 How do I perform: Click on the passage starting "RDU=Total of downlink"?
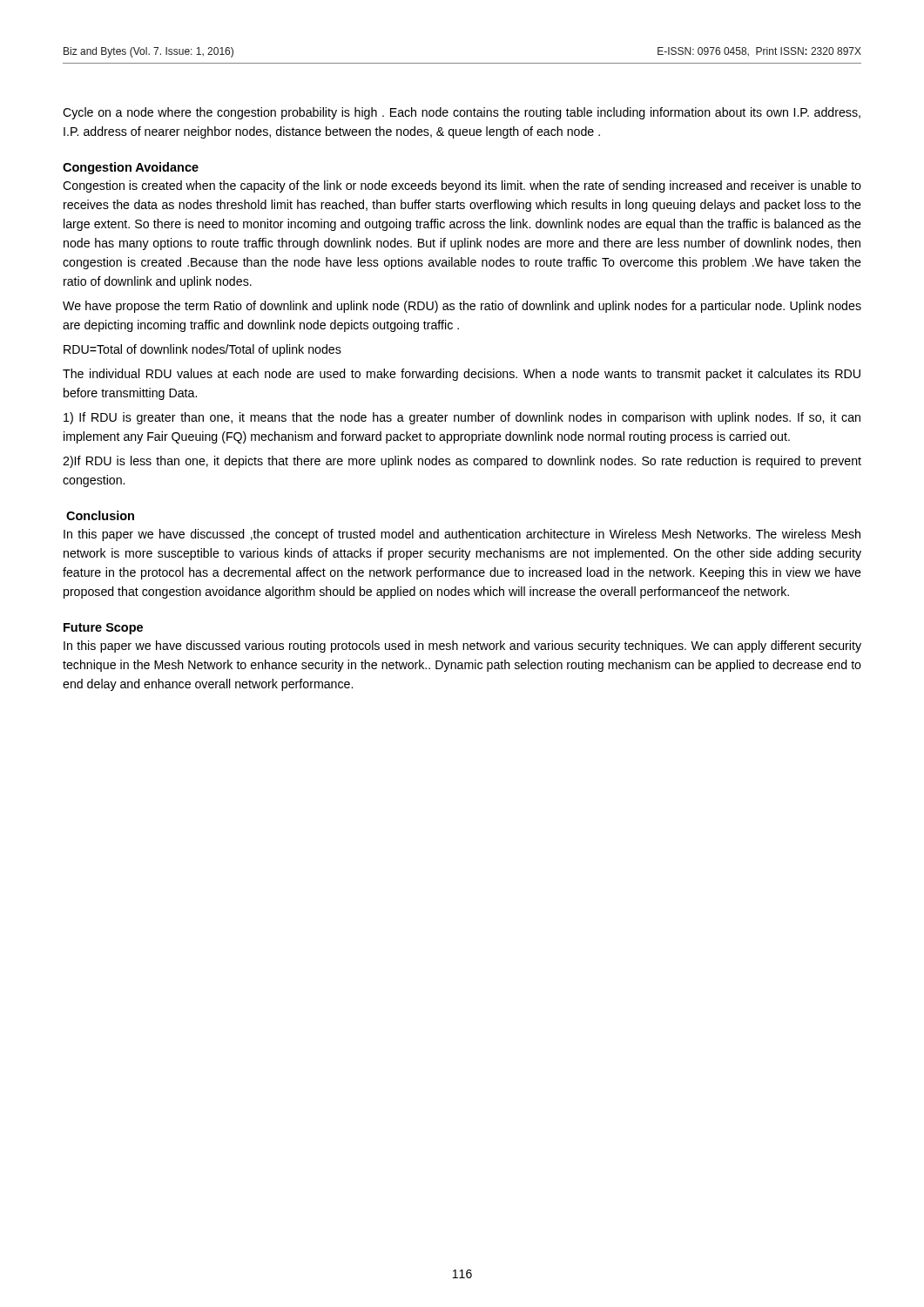point(202,349)
